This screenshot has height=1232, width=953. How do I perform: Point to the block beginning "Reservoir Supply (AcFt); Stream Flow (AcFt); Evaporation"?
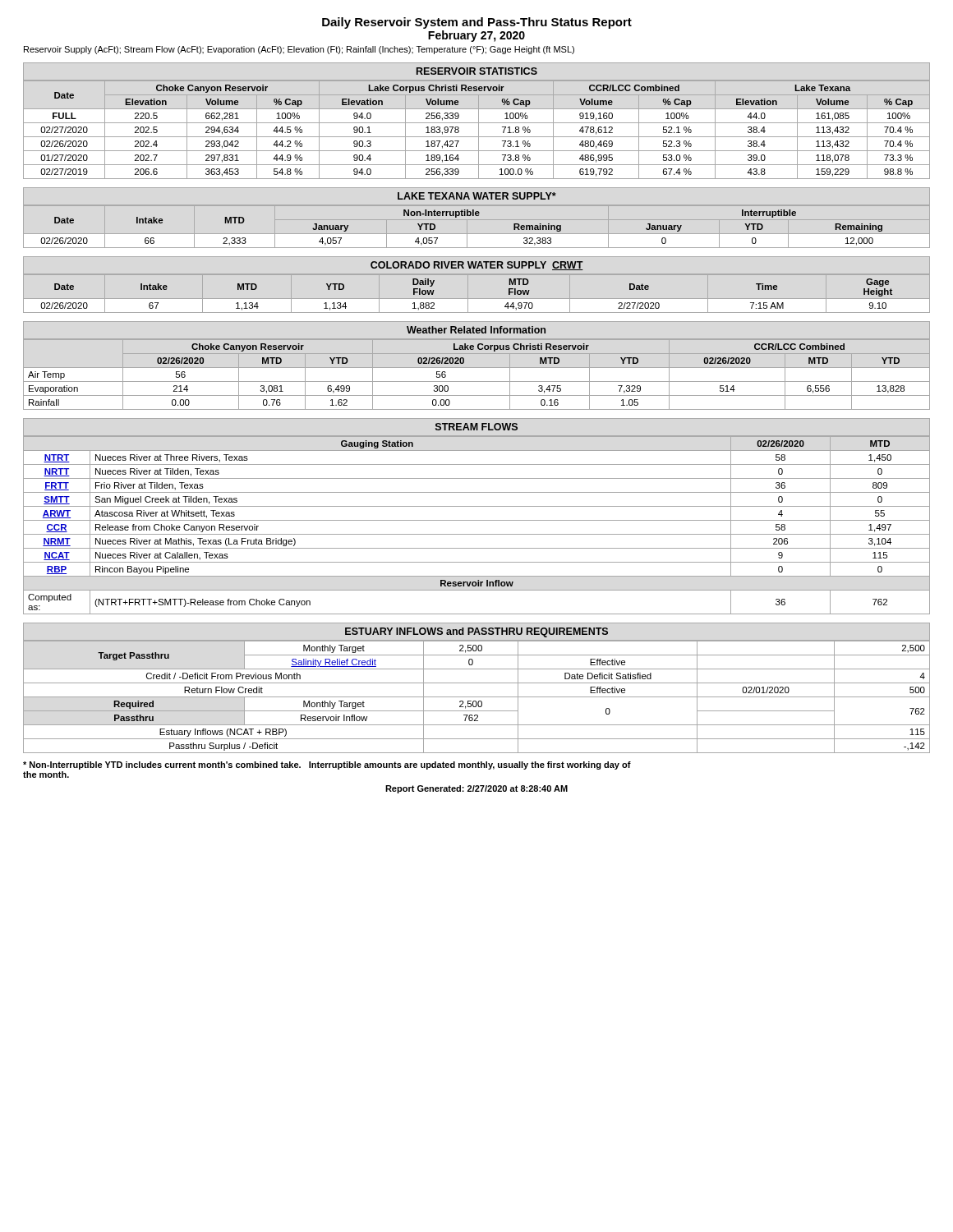point(299,49)
